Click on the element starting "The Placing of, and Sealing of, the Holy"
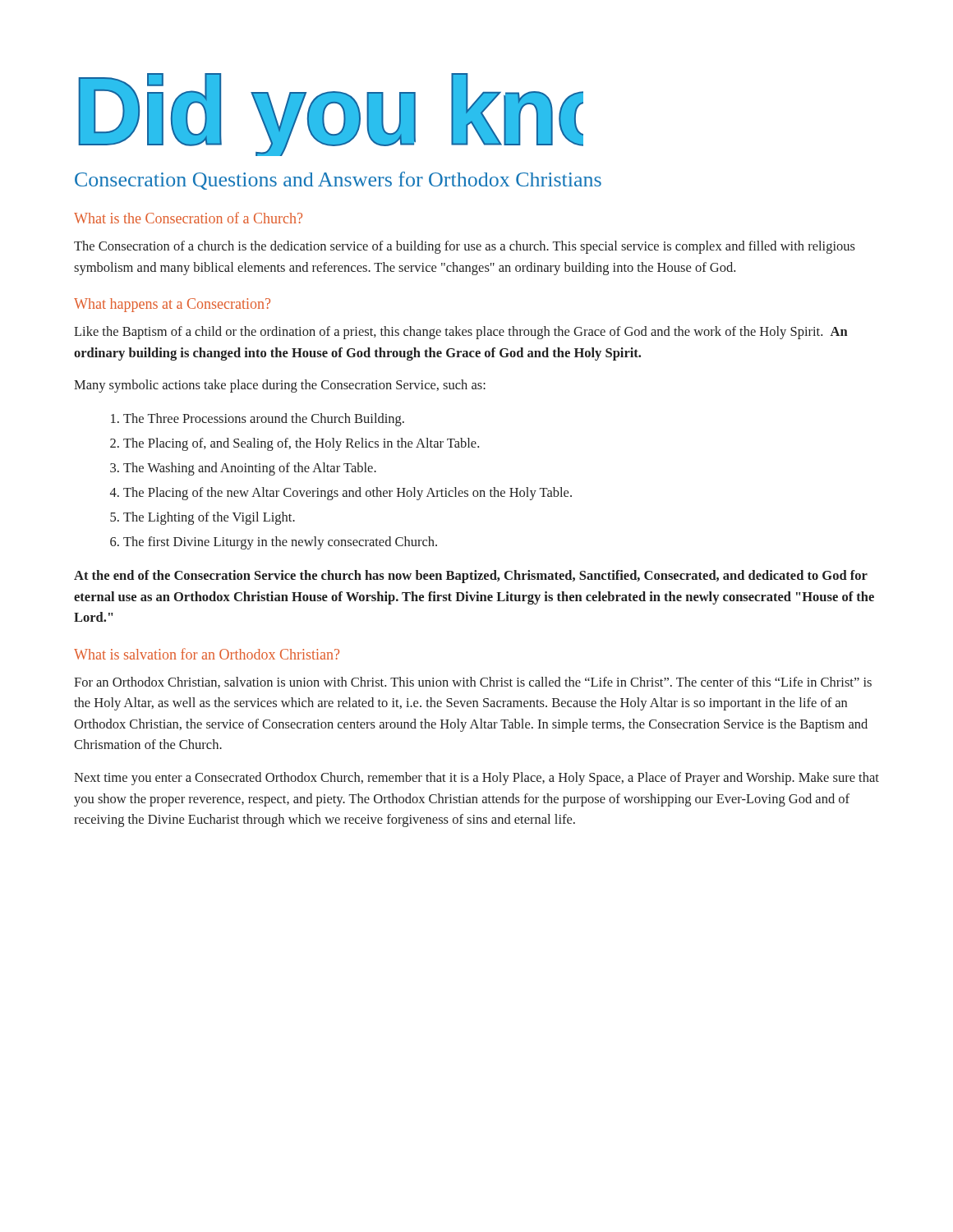 pos(302,443)
